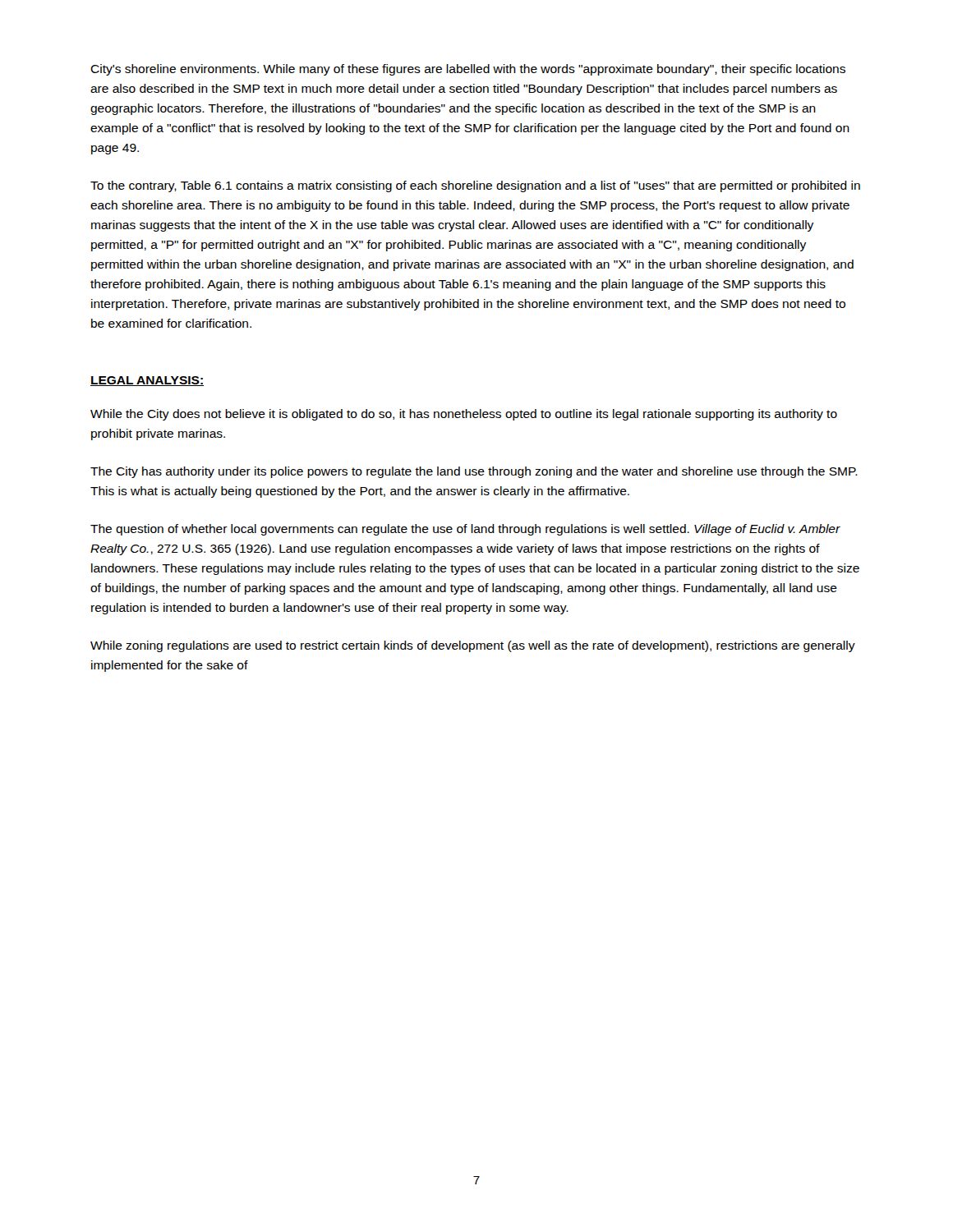
Task: Find "LEGAL ANALYSIS:" on this page
Action: [147, 380]
